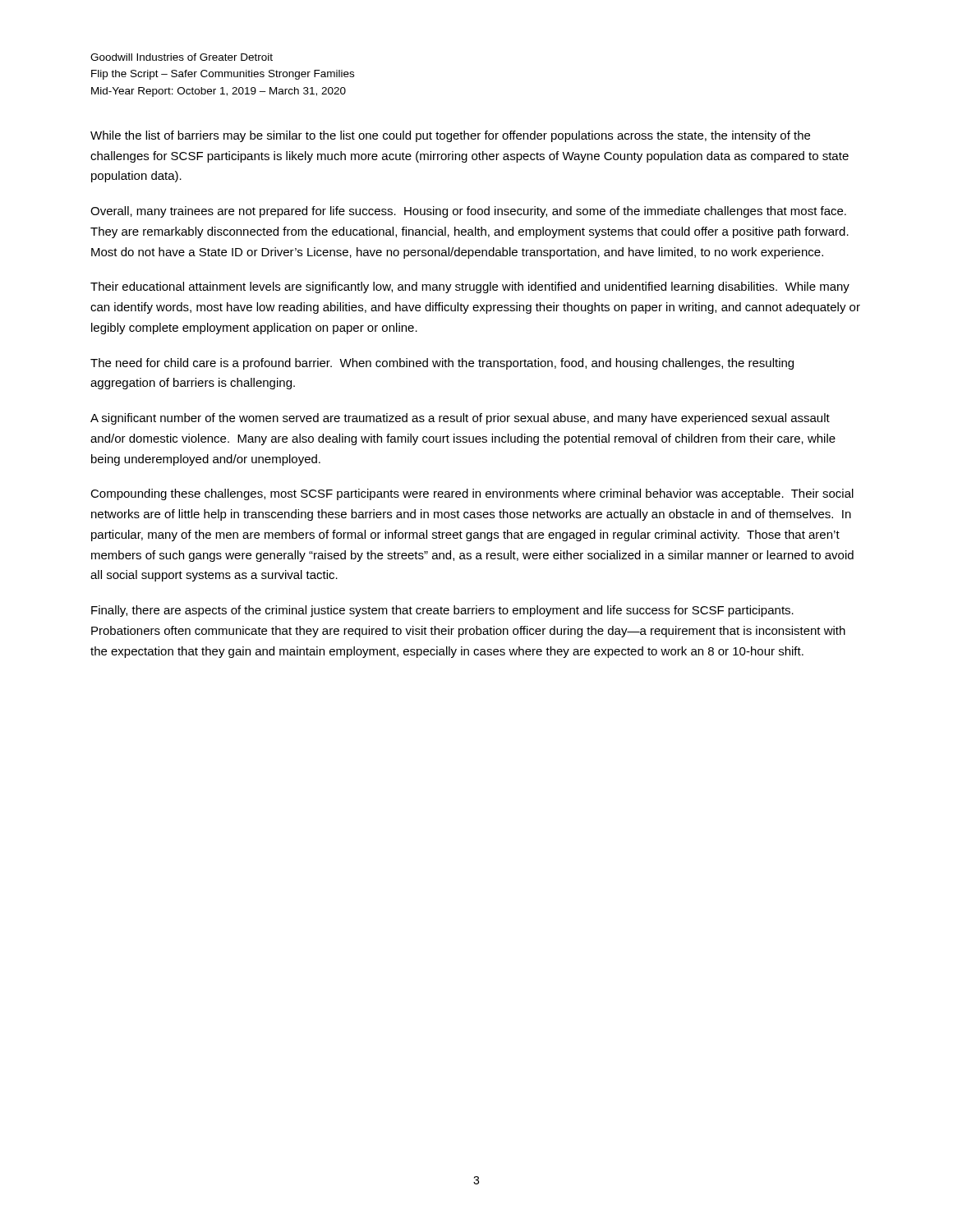Click on the element starting "Overall, many trainees are not"
The image size is (953, 1232).
point(471,231)
